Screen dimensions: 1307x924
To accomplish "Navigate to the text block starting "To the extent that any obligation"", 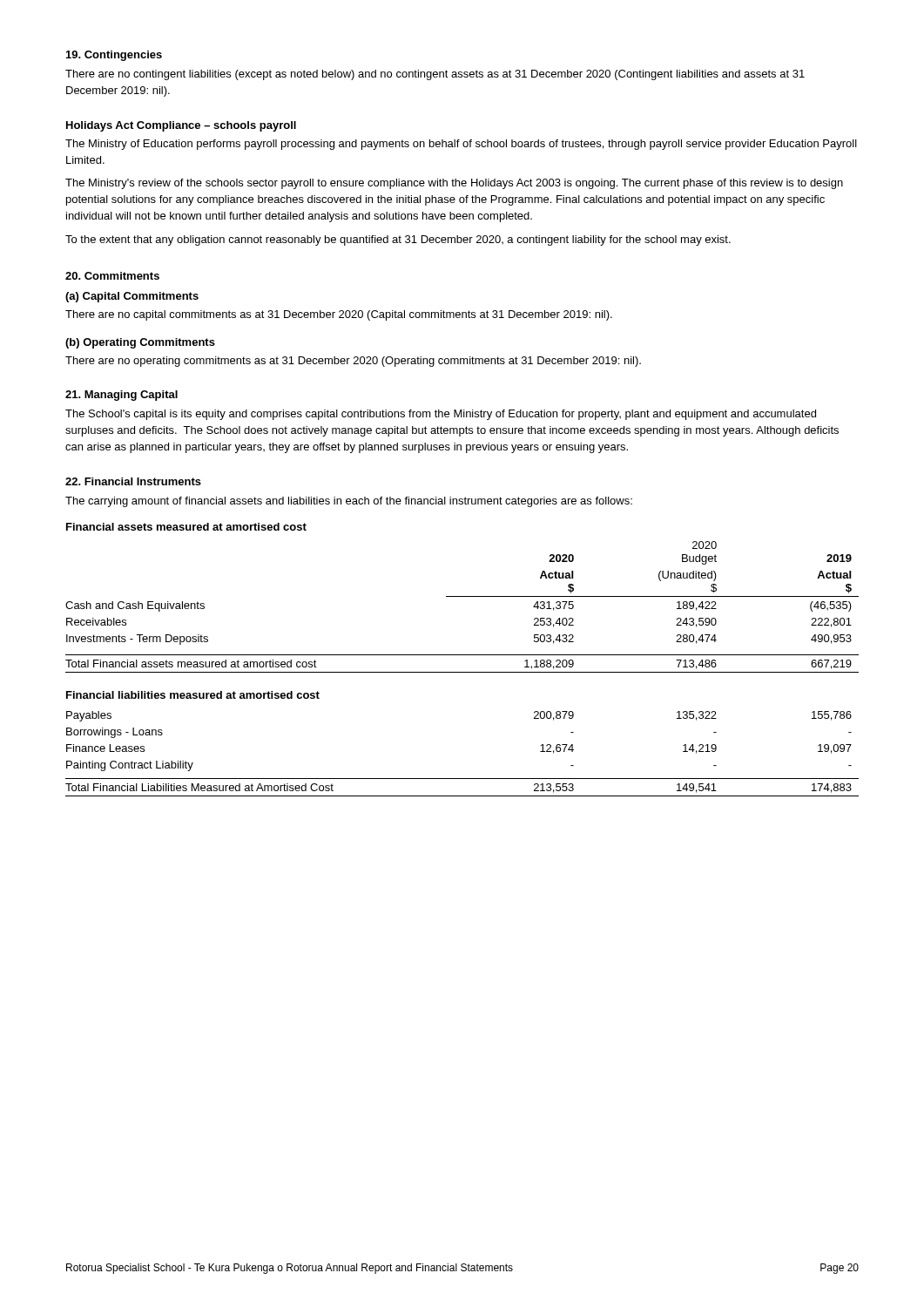I will [398, 239].
